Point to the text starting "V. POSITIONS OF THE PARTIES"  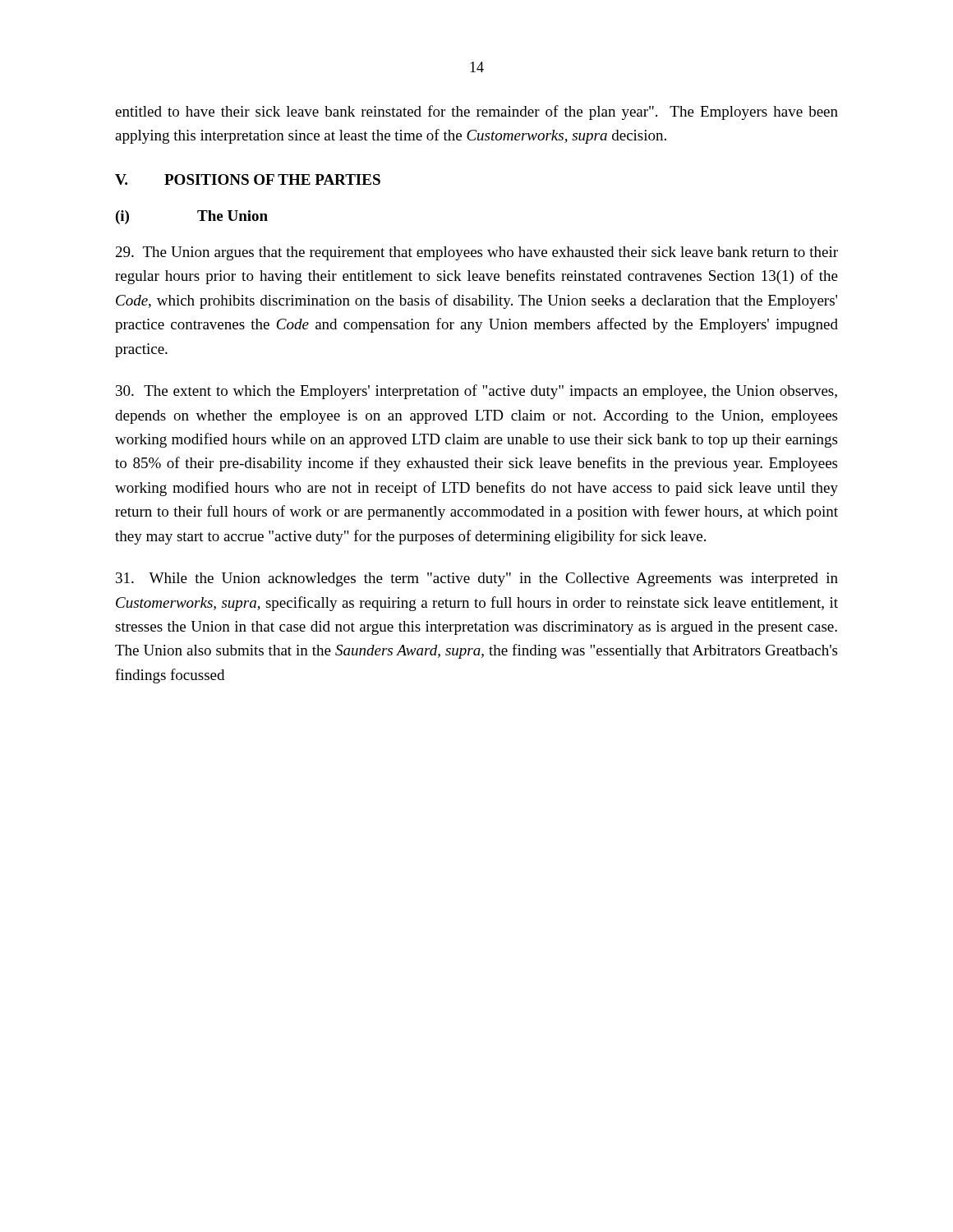tap(248, 180)
